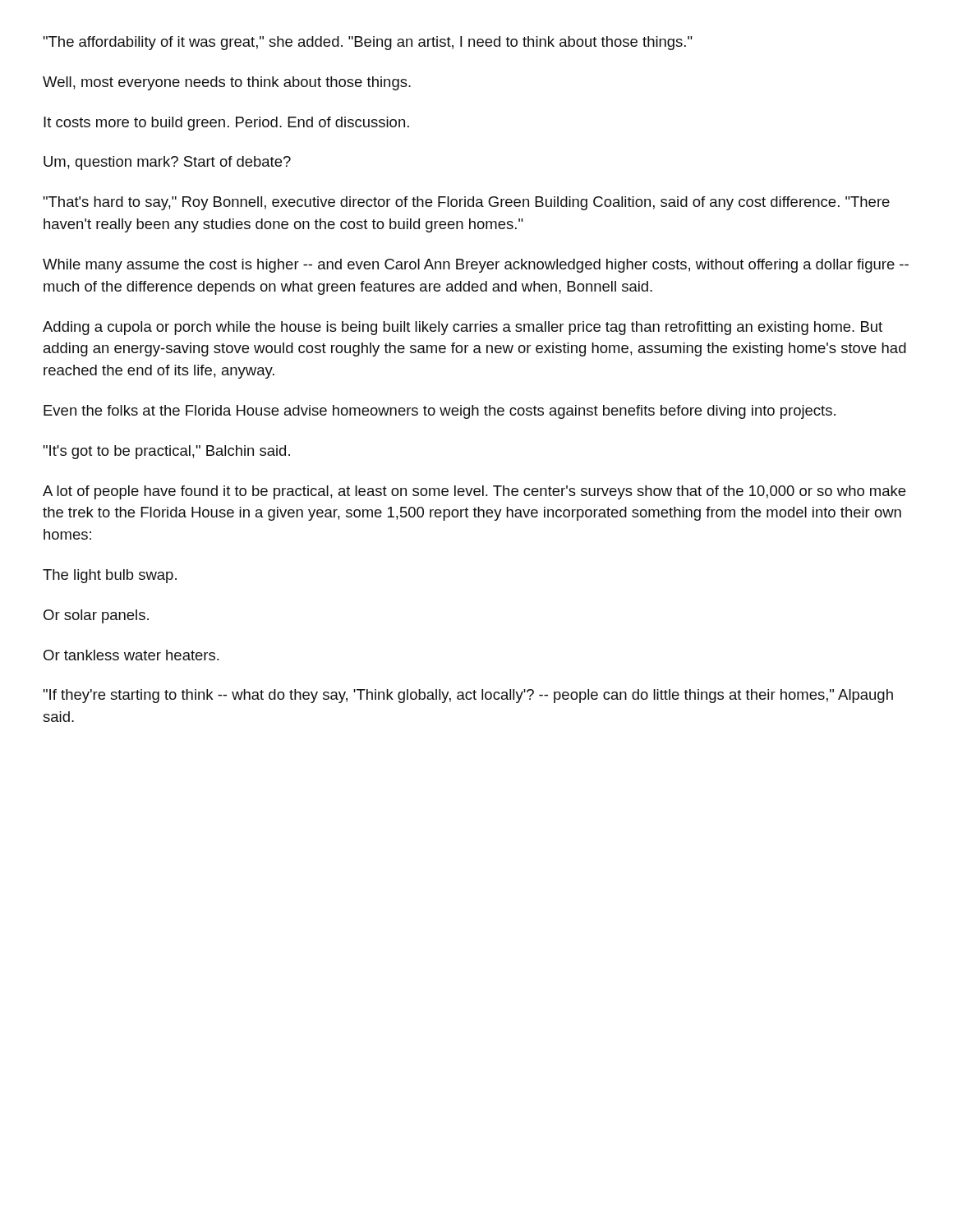Locate the text block that reads "Even the folks at the Florida House advise"

[x=440, y=410]
